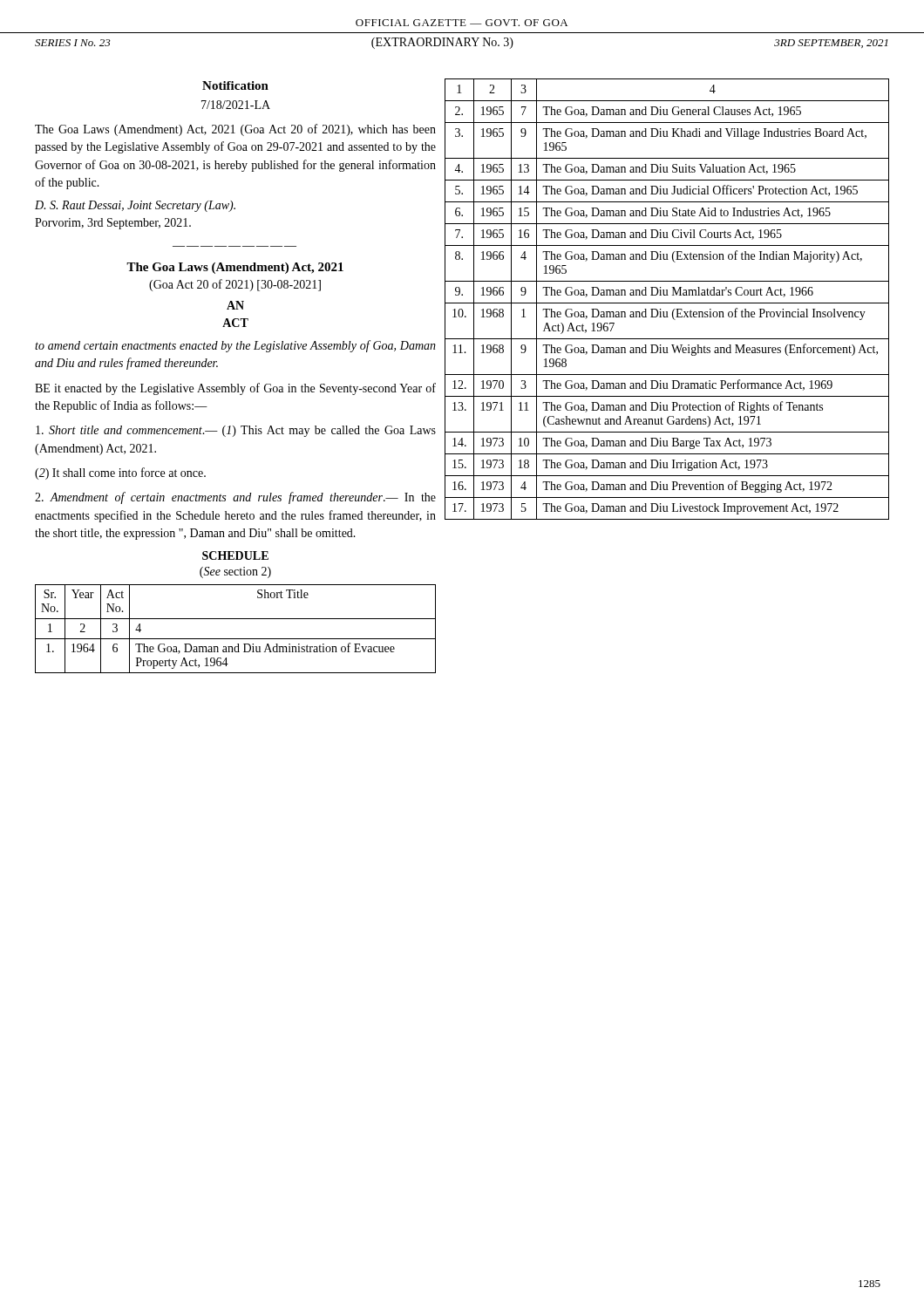The width and height of the screenshot is (924, 1308).
Task: Select the table that reads "Short Title"
Action: [x=235, y=629]
